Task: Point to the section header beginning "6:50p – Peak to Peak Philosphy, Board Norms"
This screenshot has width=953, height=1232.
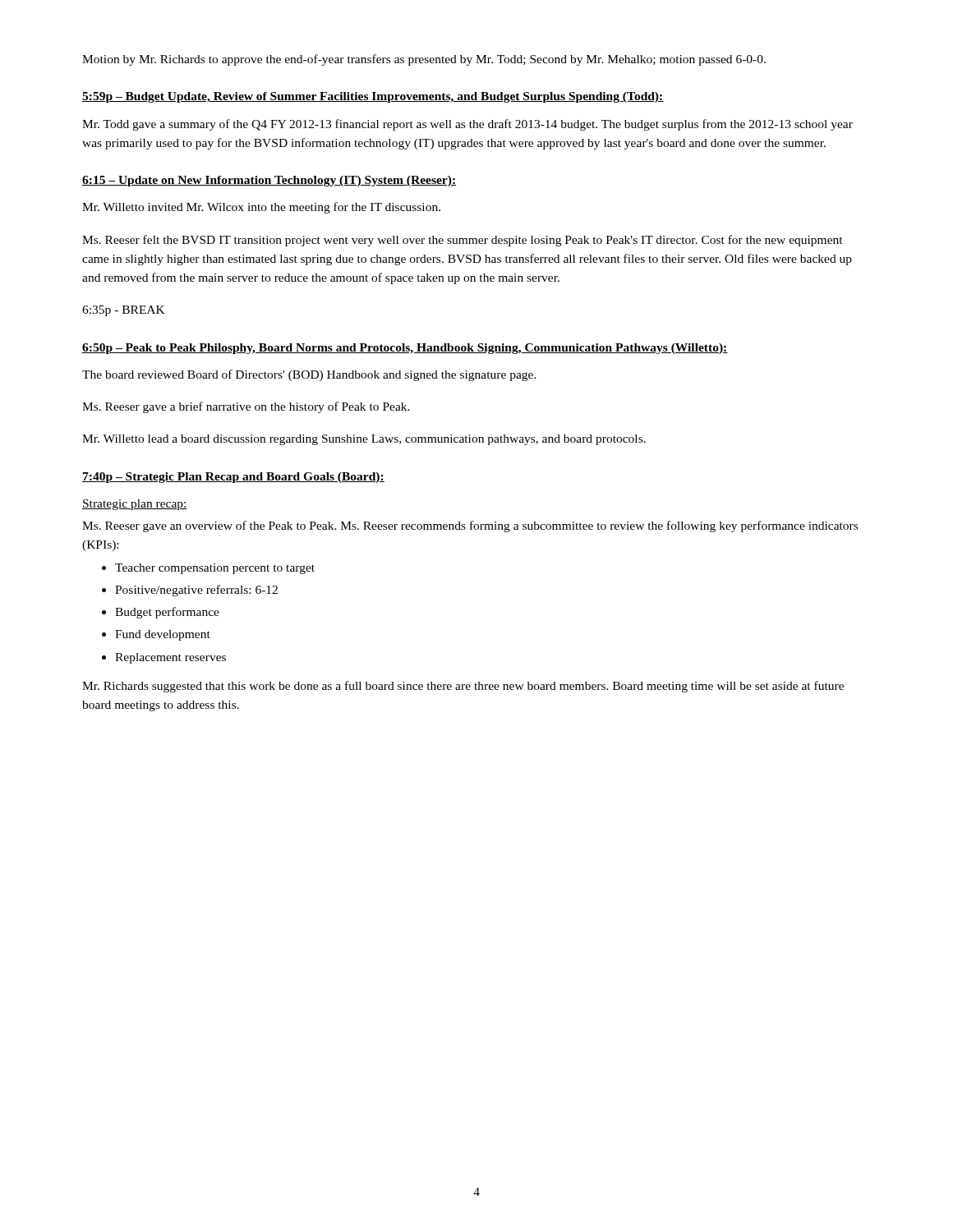Action: [405, 347]
